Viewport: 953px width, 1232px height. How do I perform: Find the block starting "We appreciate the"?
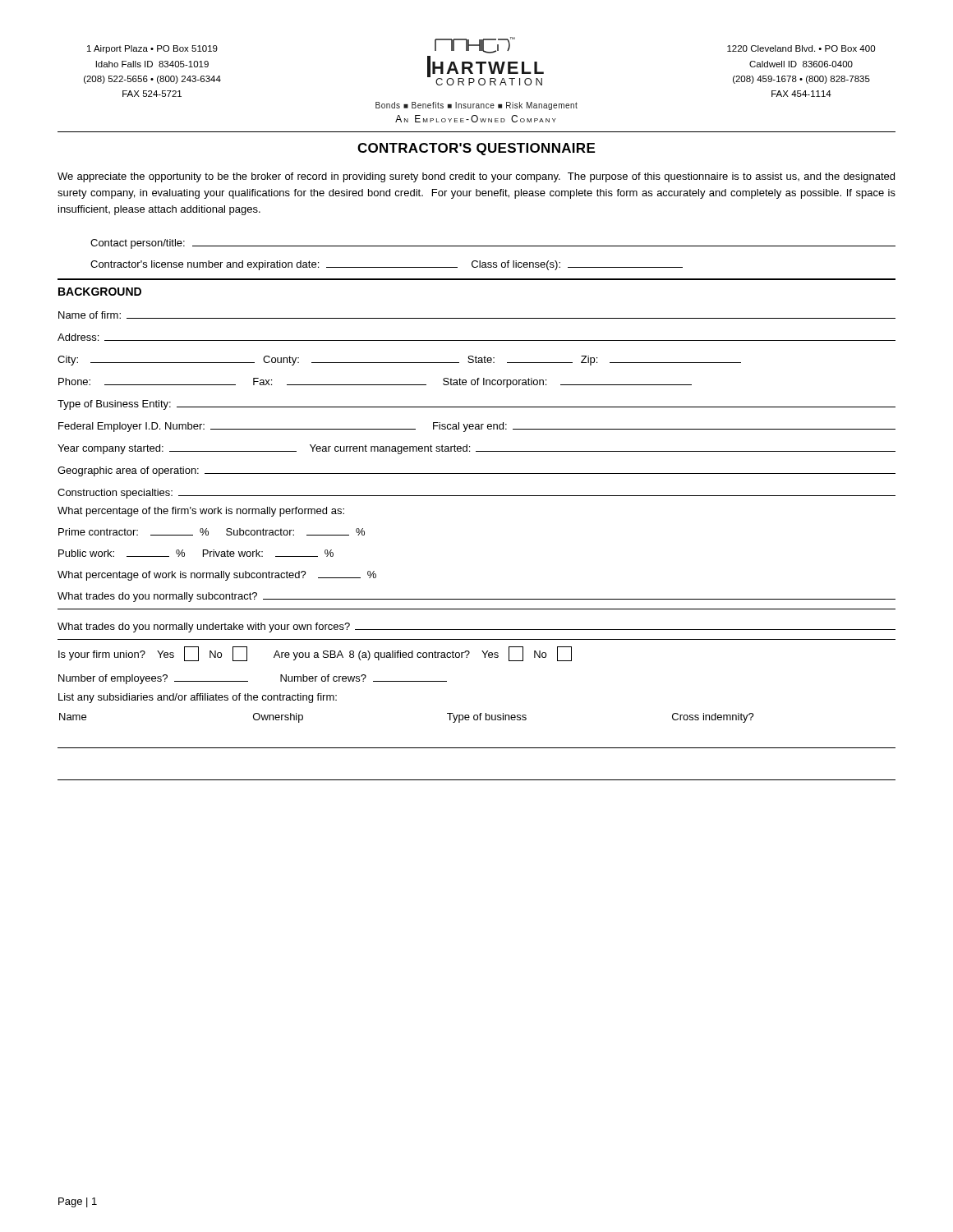(x=476, y=193)
